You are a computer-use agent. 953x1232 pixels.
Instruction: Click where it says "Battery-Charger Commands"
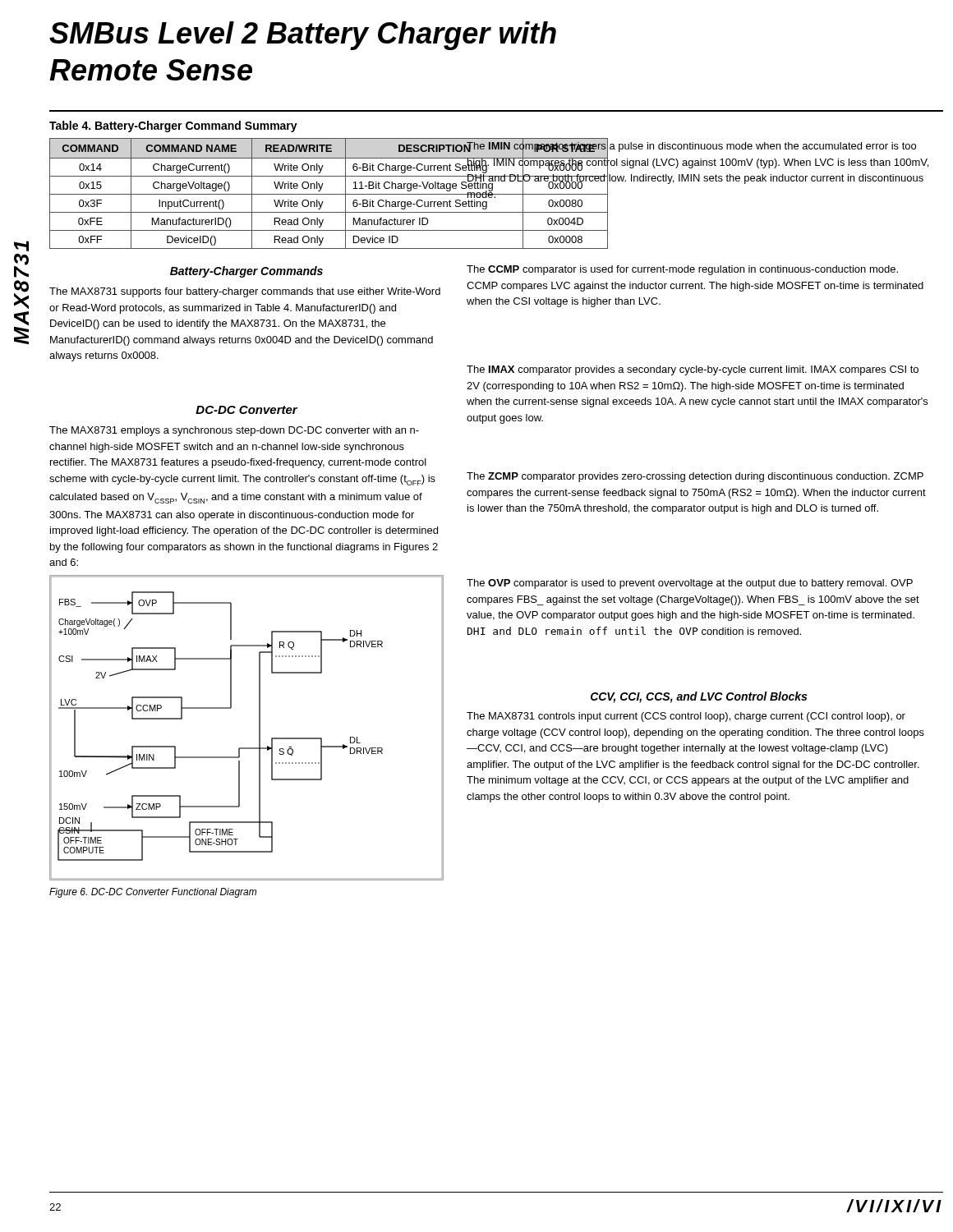click(246, 271)
